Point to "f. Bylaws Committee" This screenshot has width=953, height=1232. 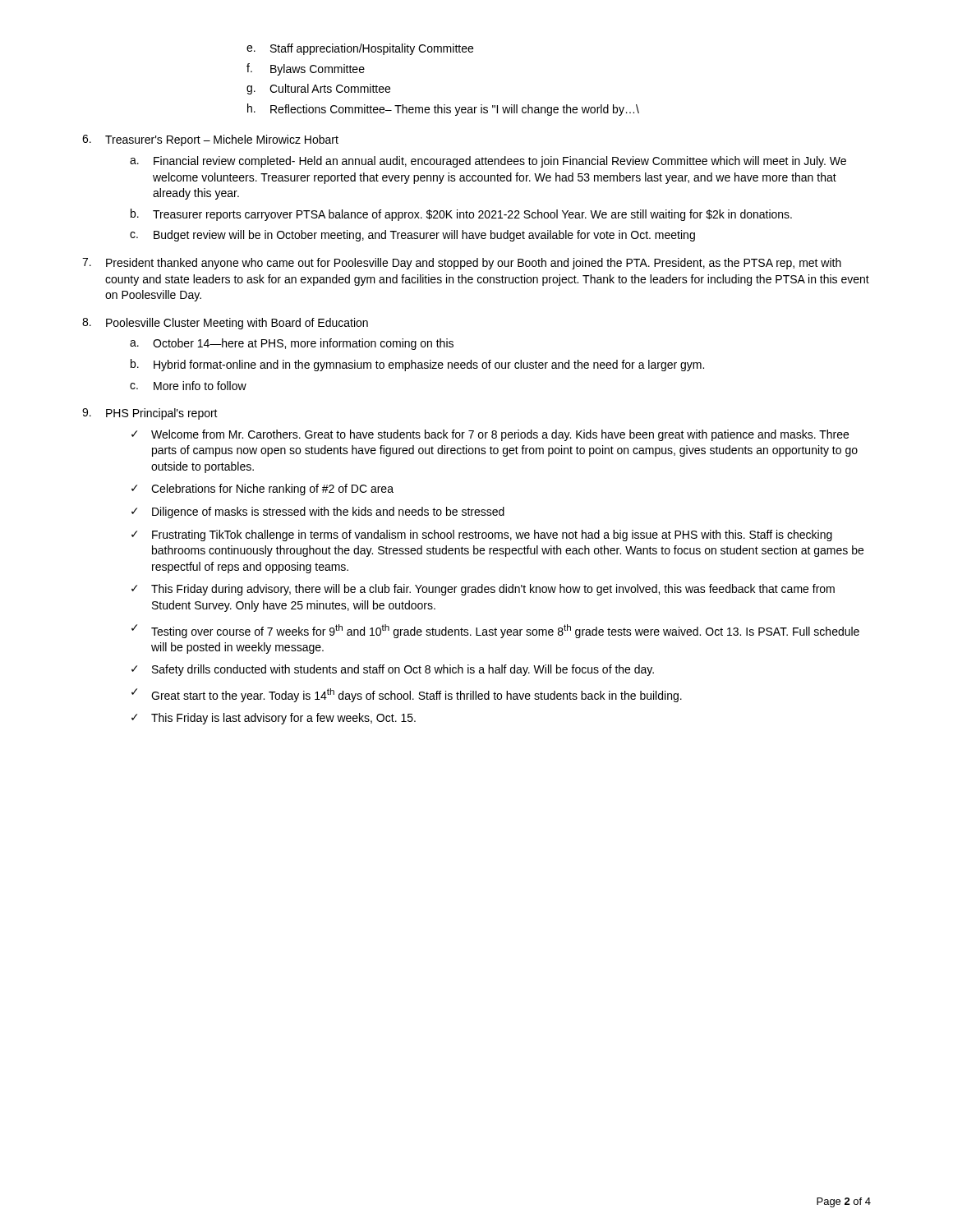(x=306, y=69)
